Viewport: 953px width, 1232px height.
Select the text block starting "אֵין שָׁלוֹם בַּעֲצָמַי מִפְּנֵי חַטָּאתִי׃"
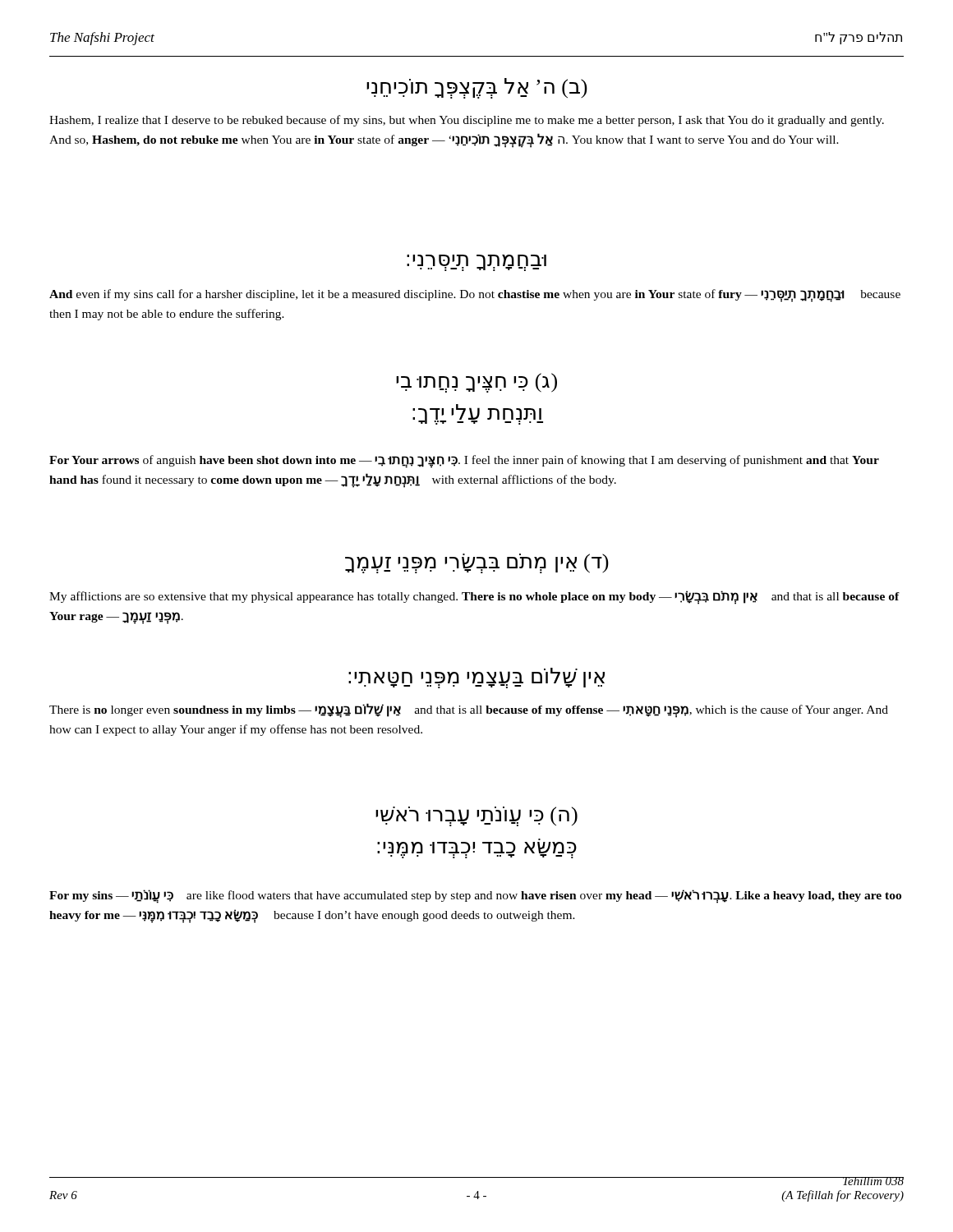476,676
